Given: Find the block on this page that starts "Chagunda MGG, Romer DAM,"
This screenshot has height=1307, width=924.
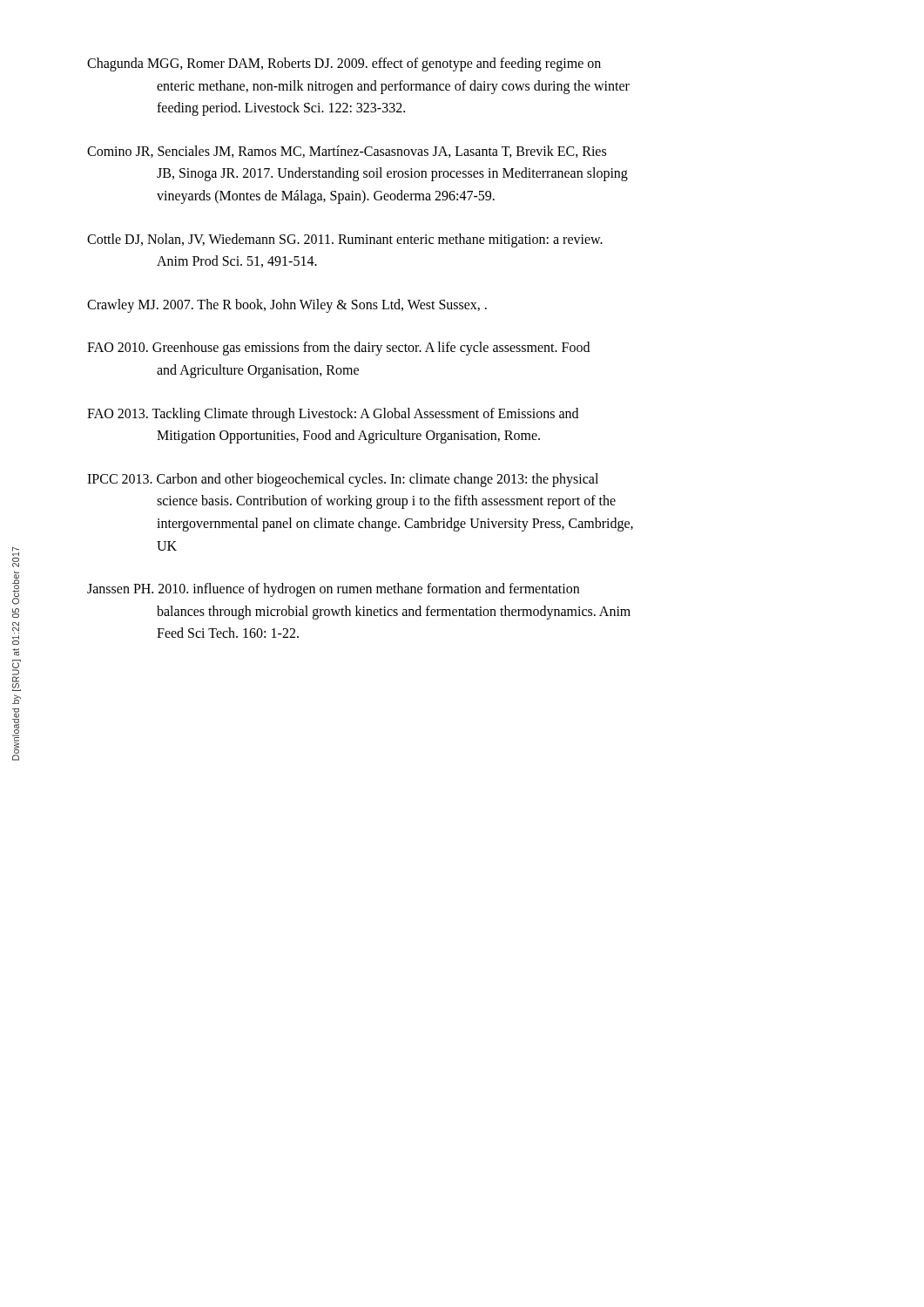Looking at the screenshot, I should click(471, 86).
